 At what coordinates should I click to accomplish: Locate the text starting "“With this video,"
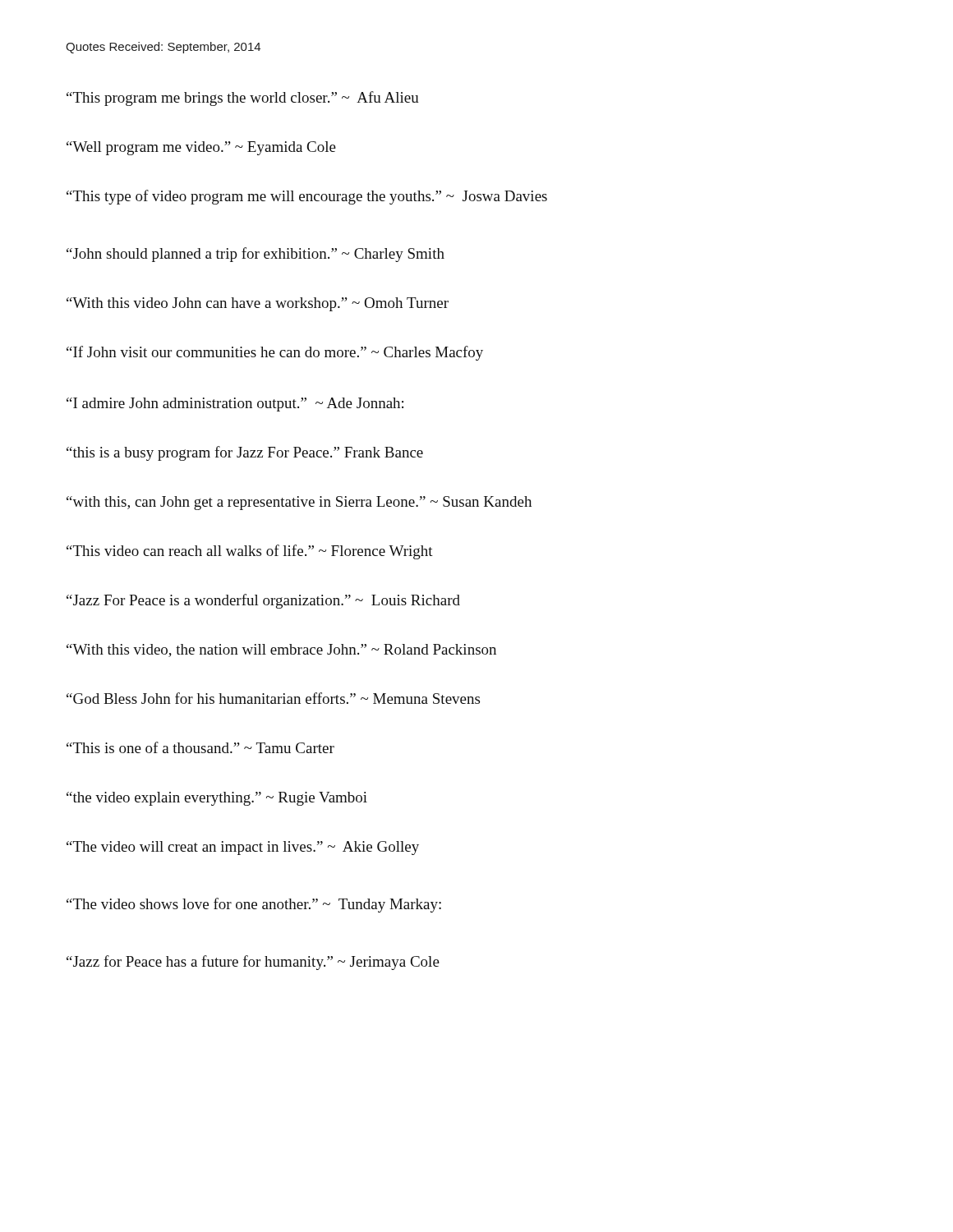point(281,649)
